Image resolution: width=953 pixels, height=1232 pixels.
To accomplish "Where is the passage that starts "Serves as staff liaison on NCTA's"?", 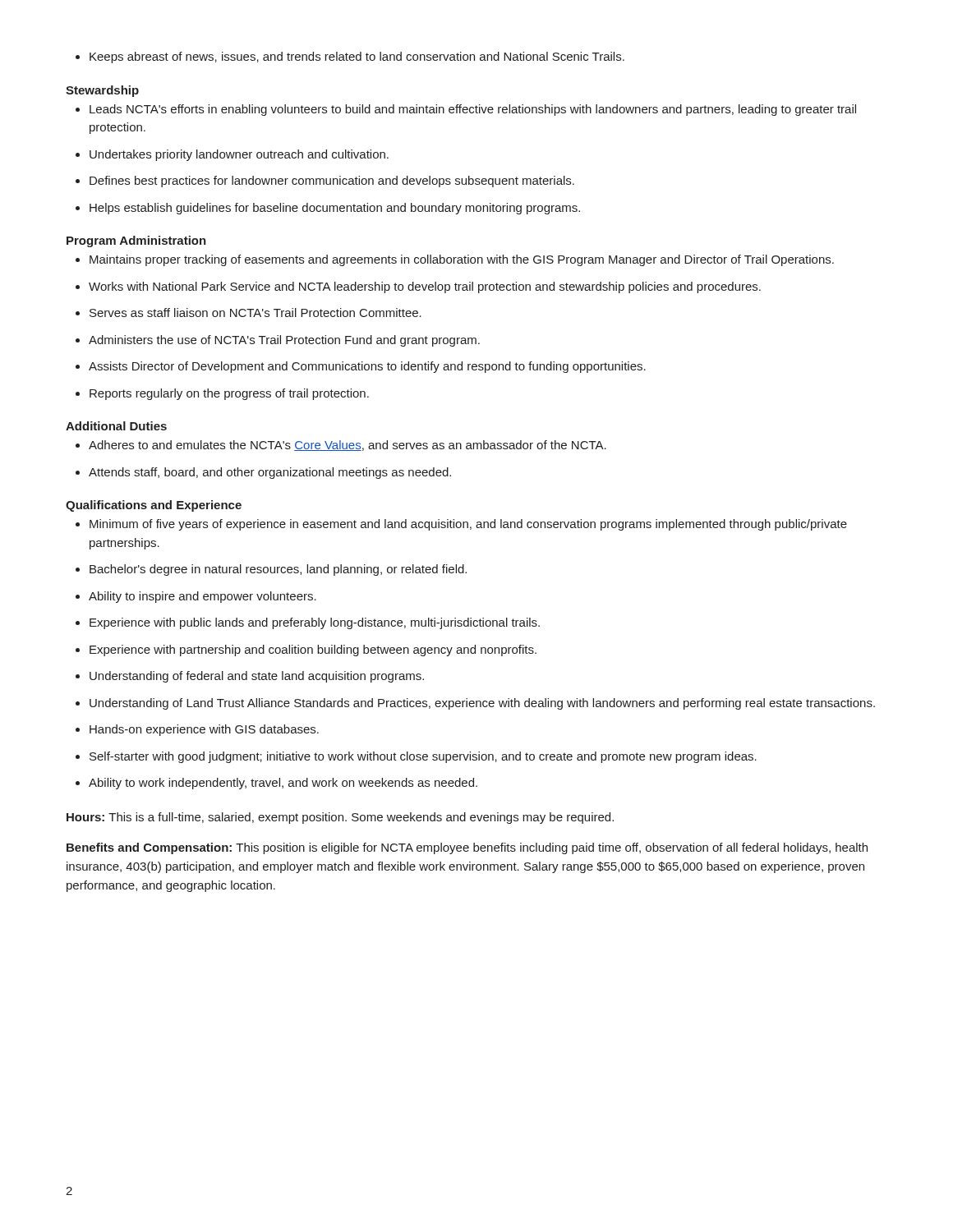I will pyautogui.click(x=249, y=313).
